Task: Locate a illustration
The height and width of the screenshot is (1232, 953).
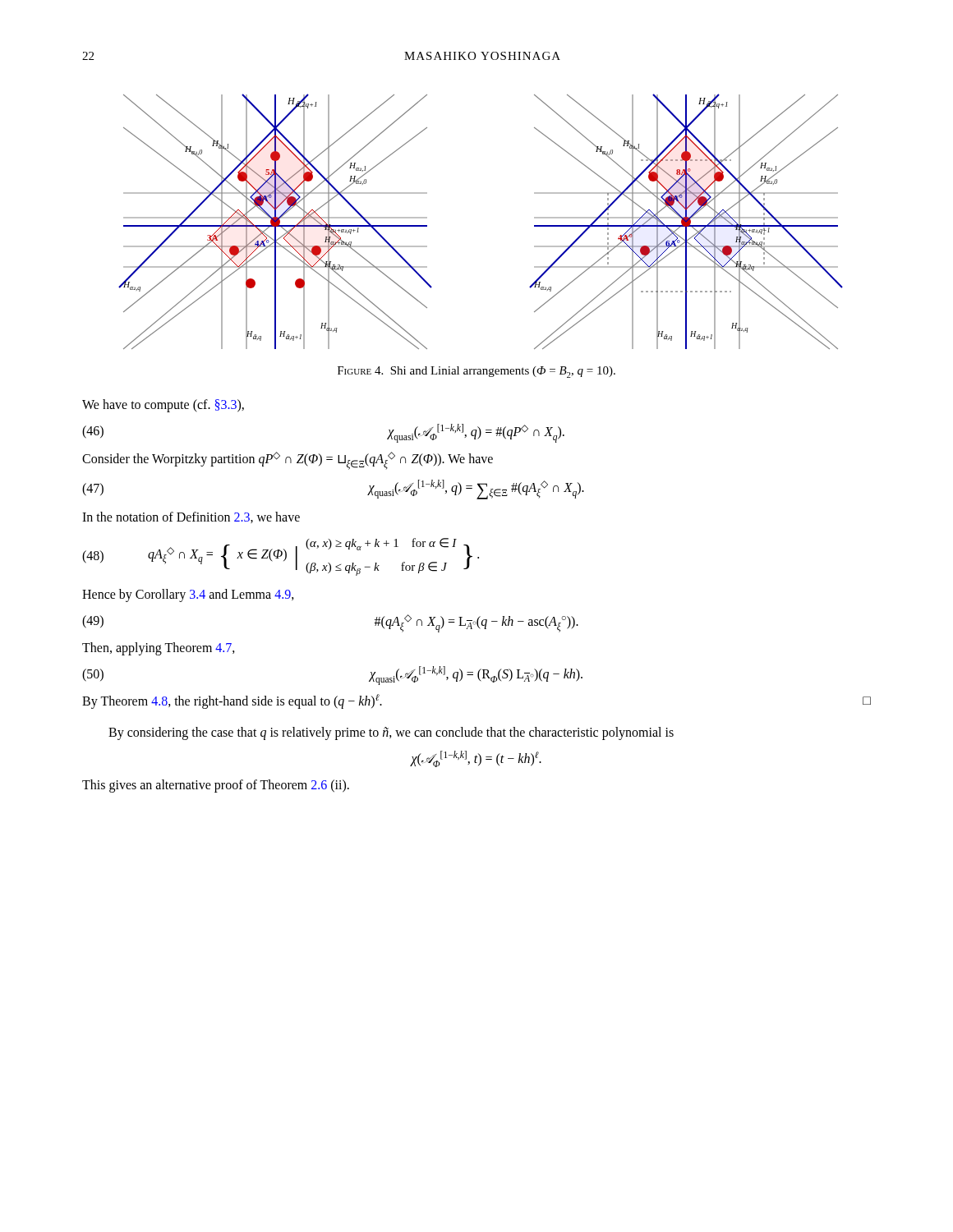Action: 476,218
